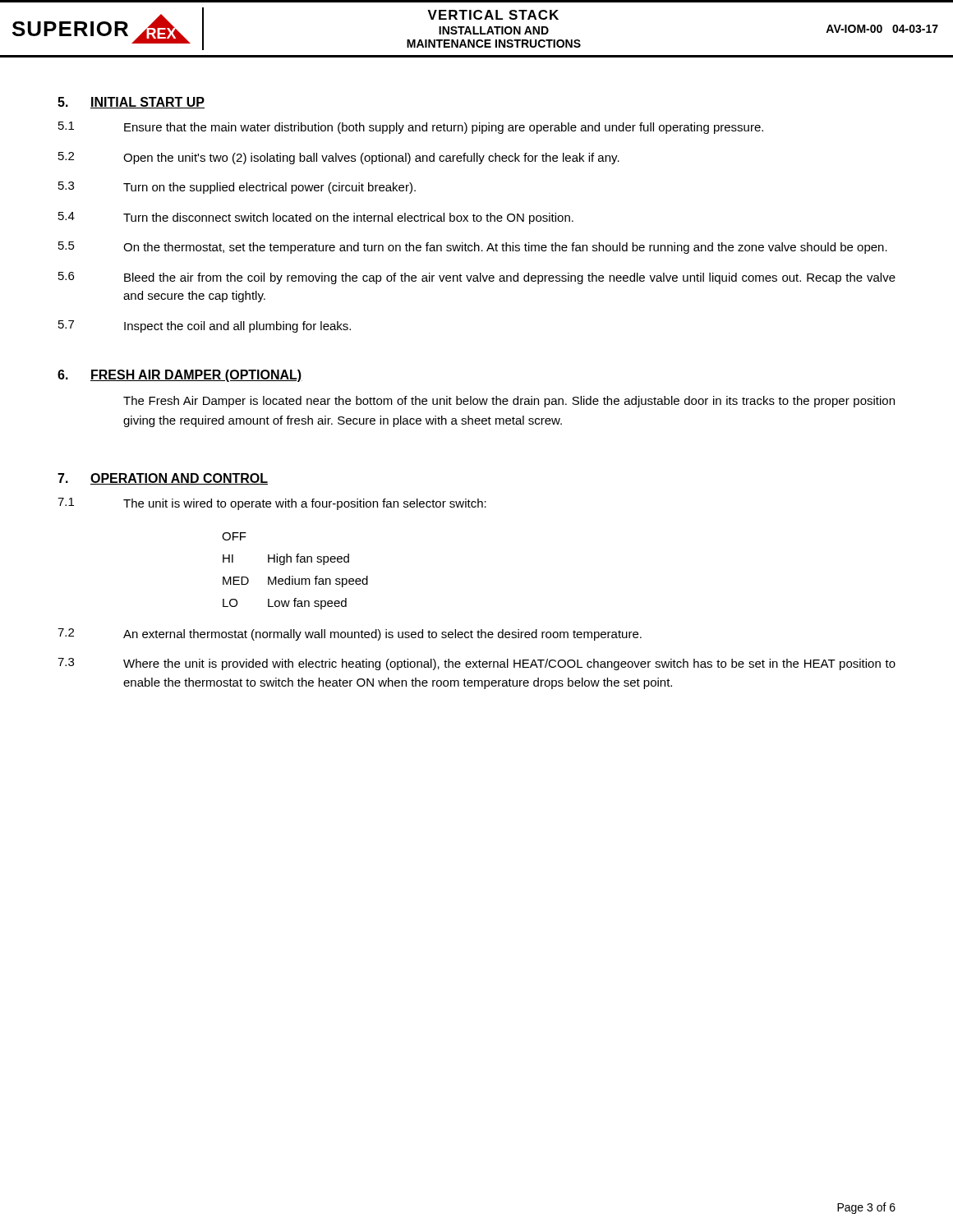Point to the block beginning "5.7 Inspect the coil and all"
The width and height of the screenshot is (953, 1232).
(x=205, y=326)
